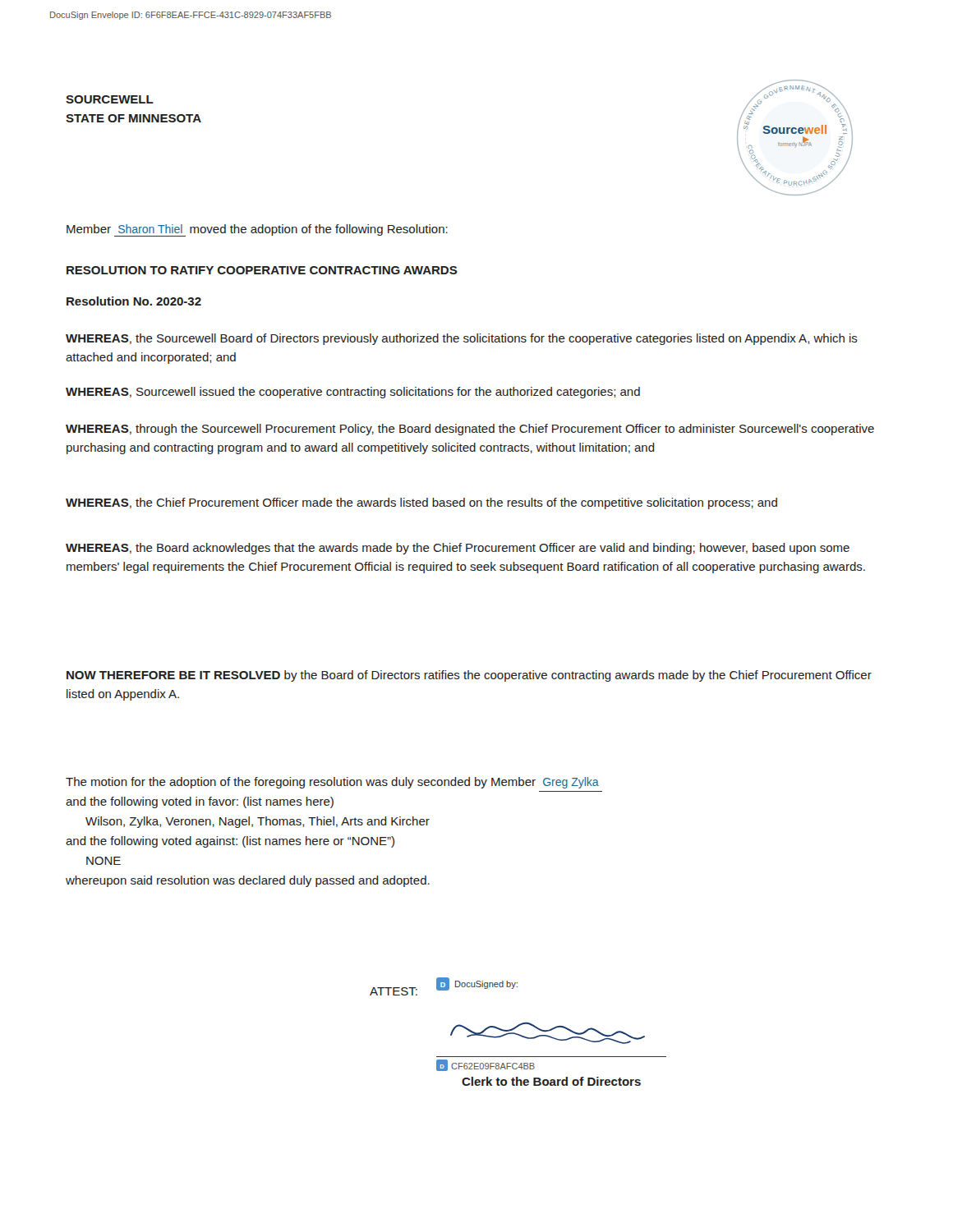The image size is (953, 1232).
Task: Find the text block starting "The motion for"
Action: coord(334,830)
